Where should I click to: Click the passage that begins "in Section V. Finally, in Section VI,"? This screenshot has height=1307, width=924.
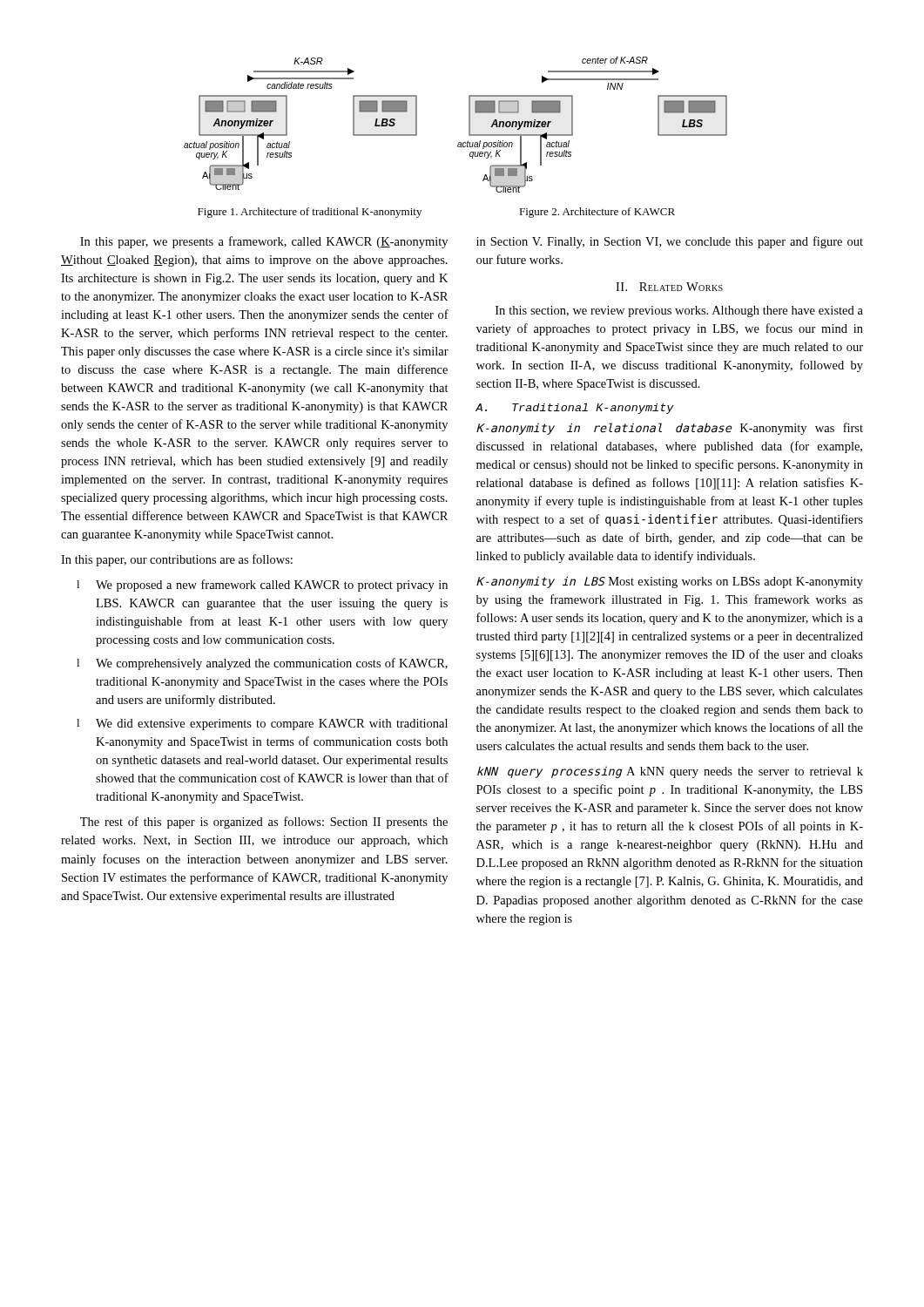669,251
